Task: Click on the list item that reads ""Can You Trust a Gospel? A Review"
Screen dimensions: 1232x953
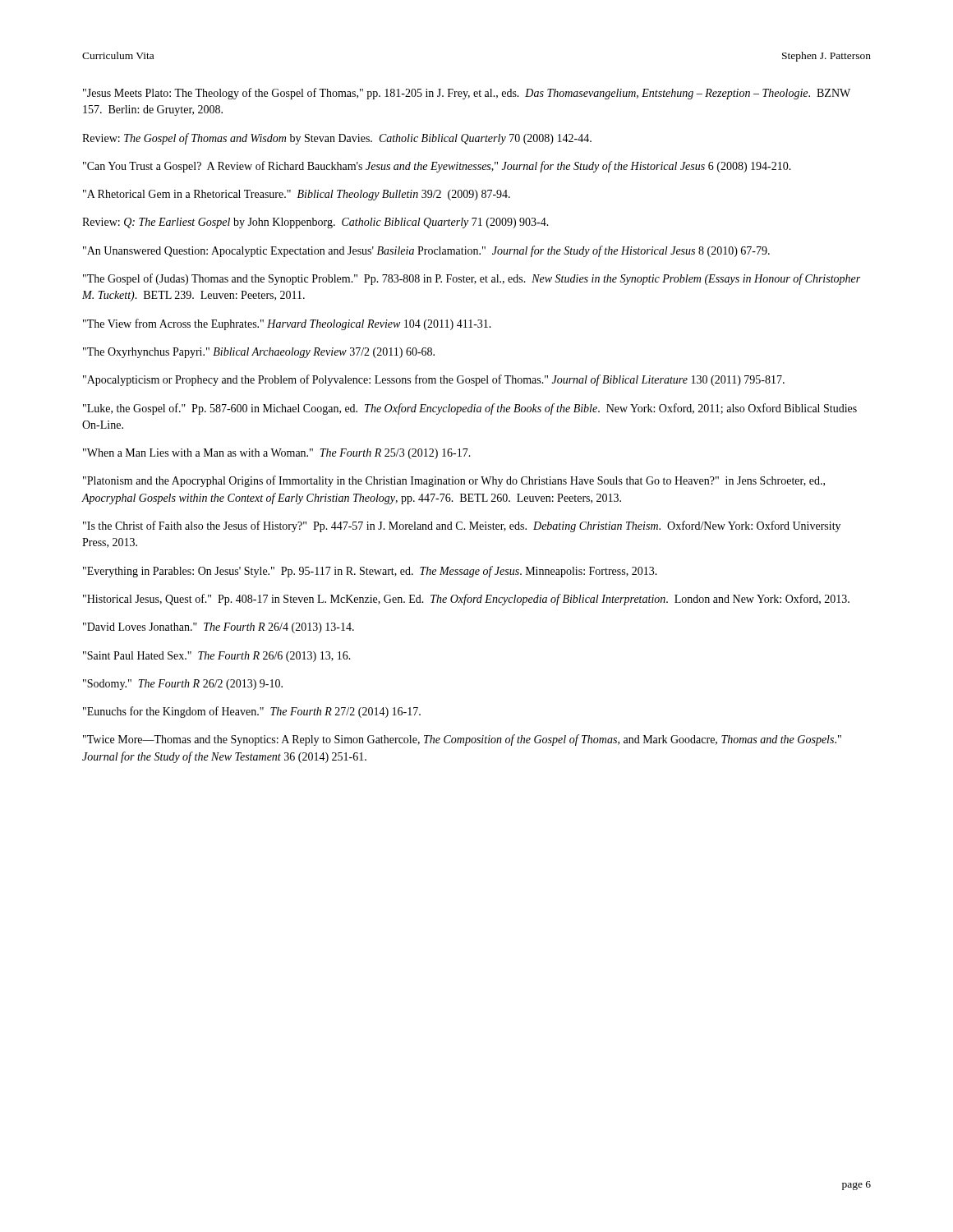Action: (437, 166)
